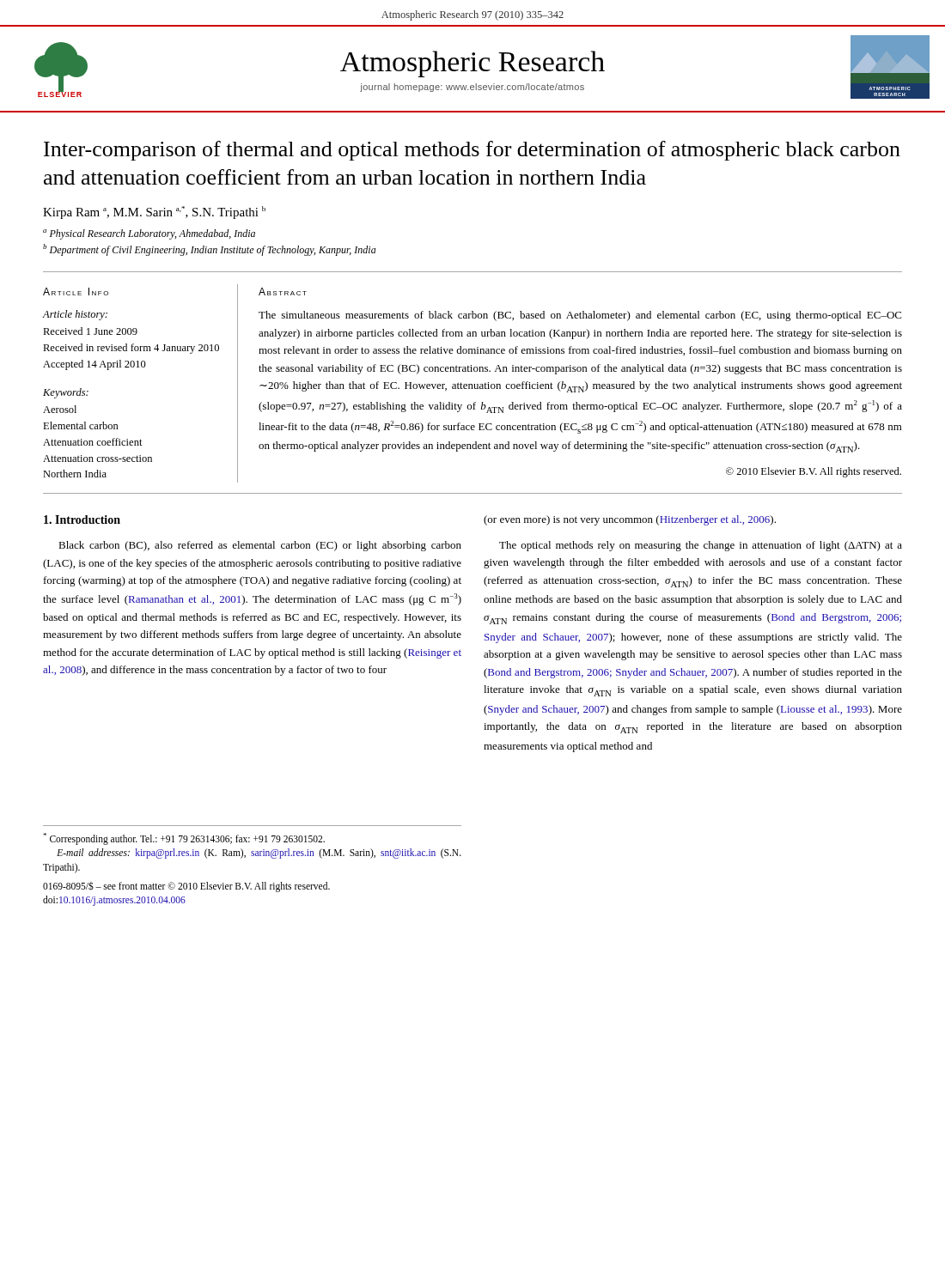Find the region starting "1. Introduction"

tap(82, 520)
